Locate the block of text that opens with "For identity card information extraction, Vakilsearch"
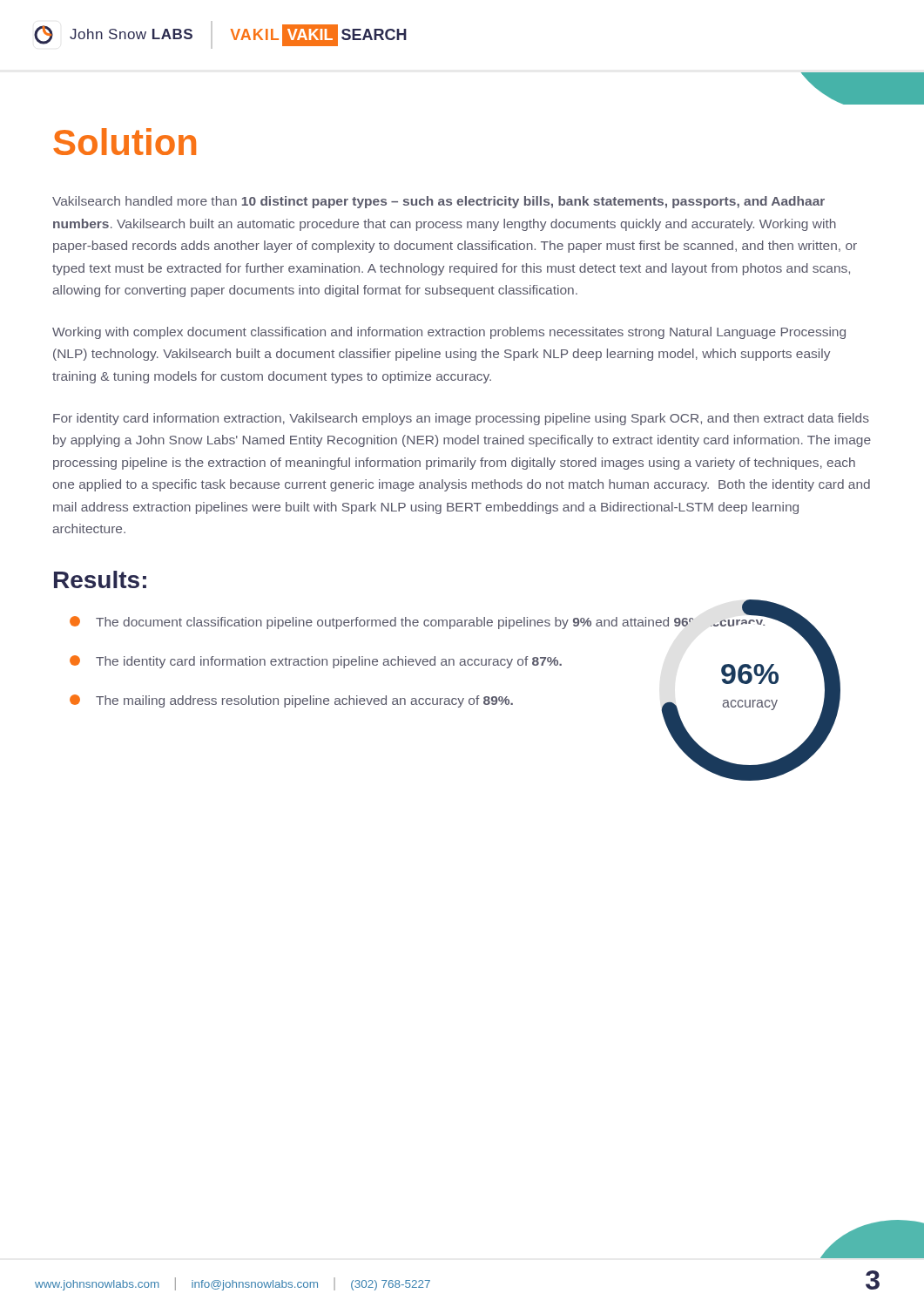 pyautogui.click(x=462, y=473)
